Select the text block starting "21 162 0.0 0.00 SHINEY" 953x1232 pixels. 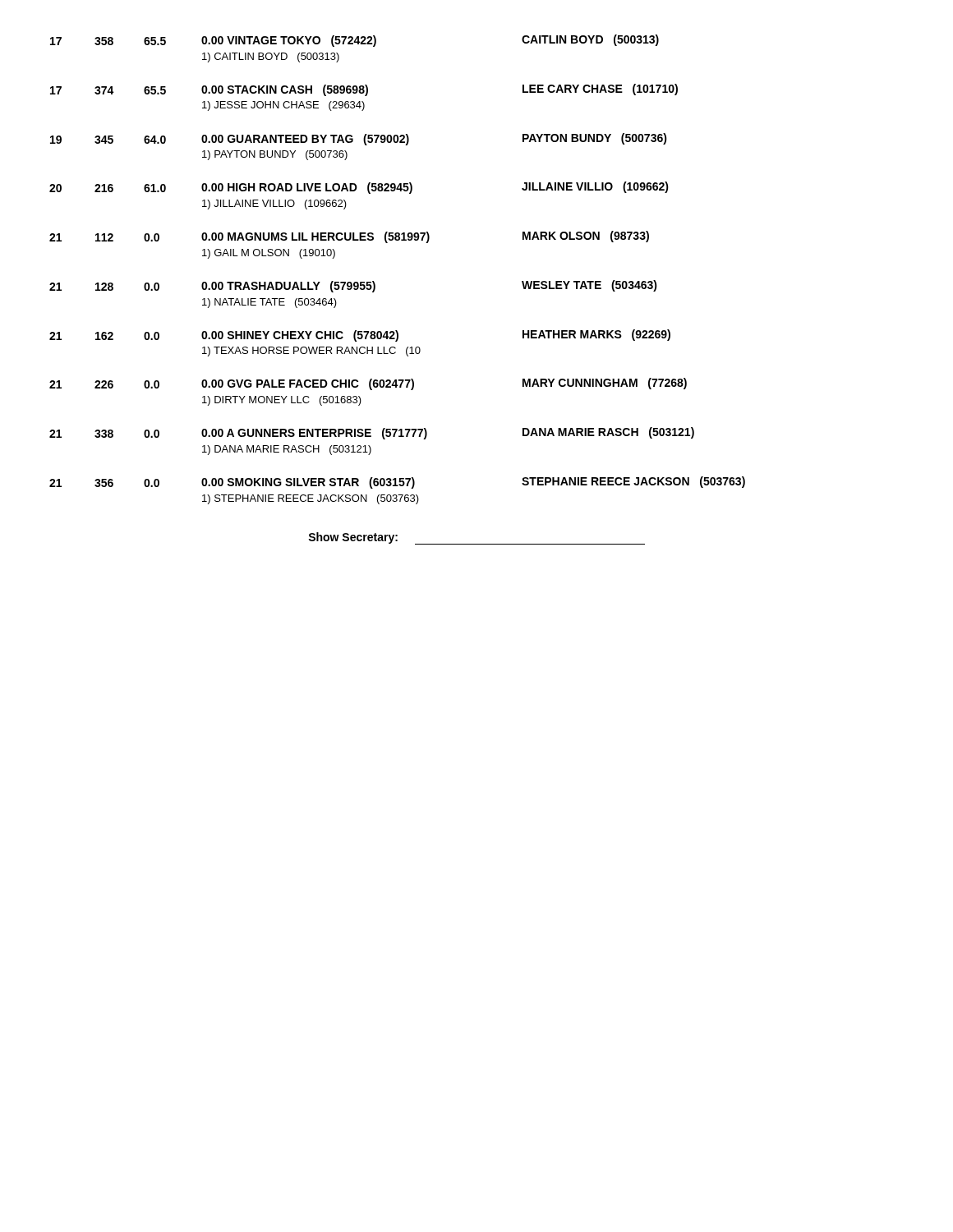(x=360, y=336)
